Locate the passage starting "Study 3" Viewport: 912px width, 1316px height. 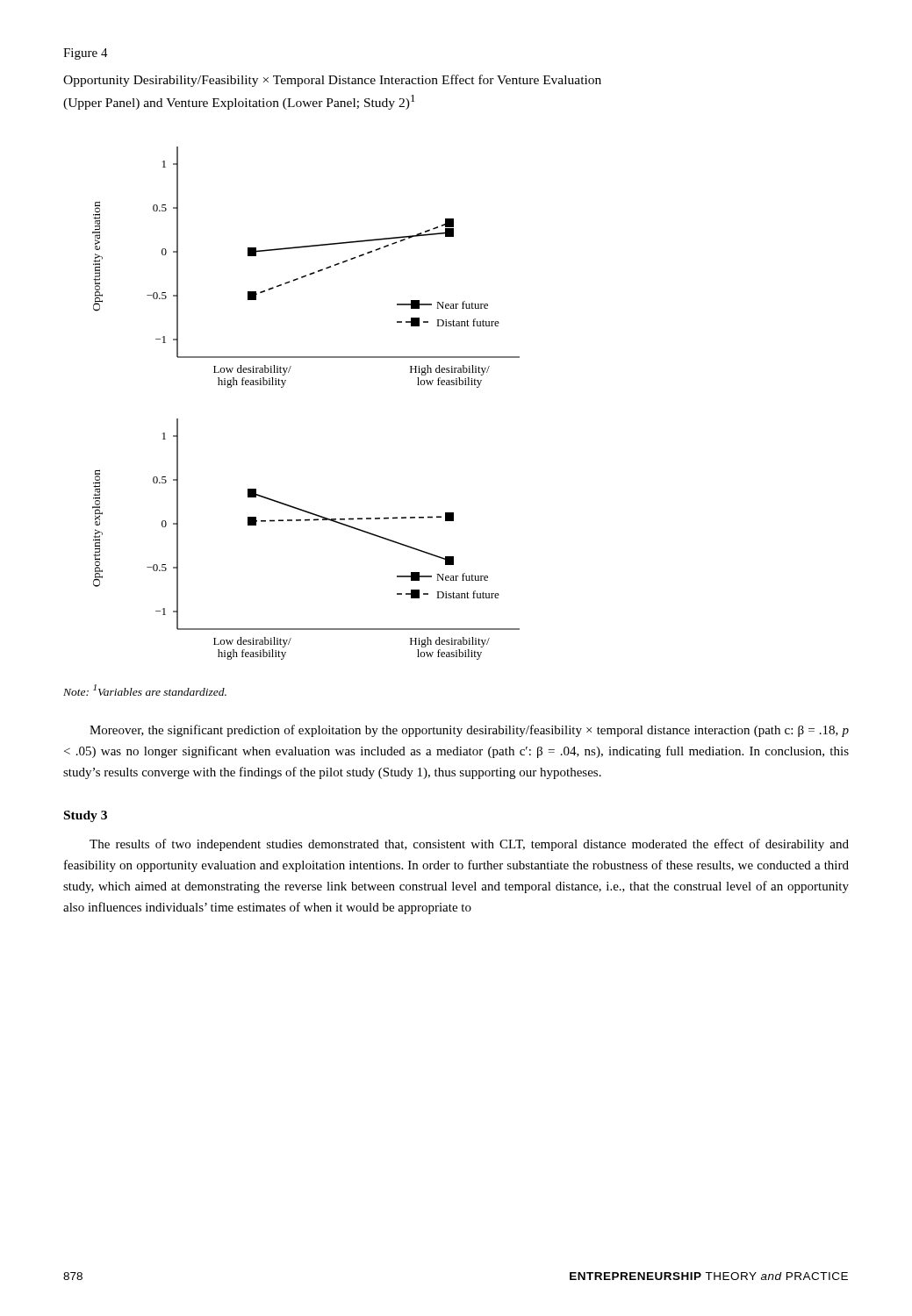(85, 815)
